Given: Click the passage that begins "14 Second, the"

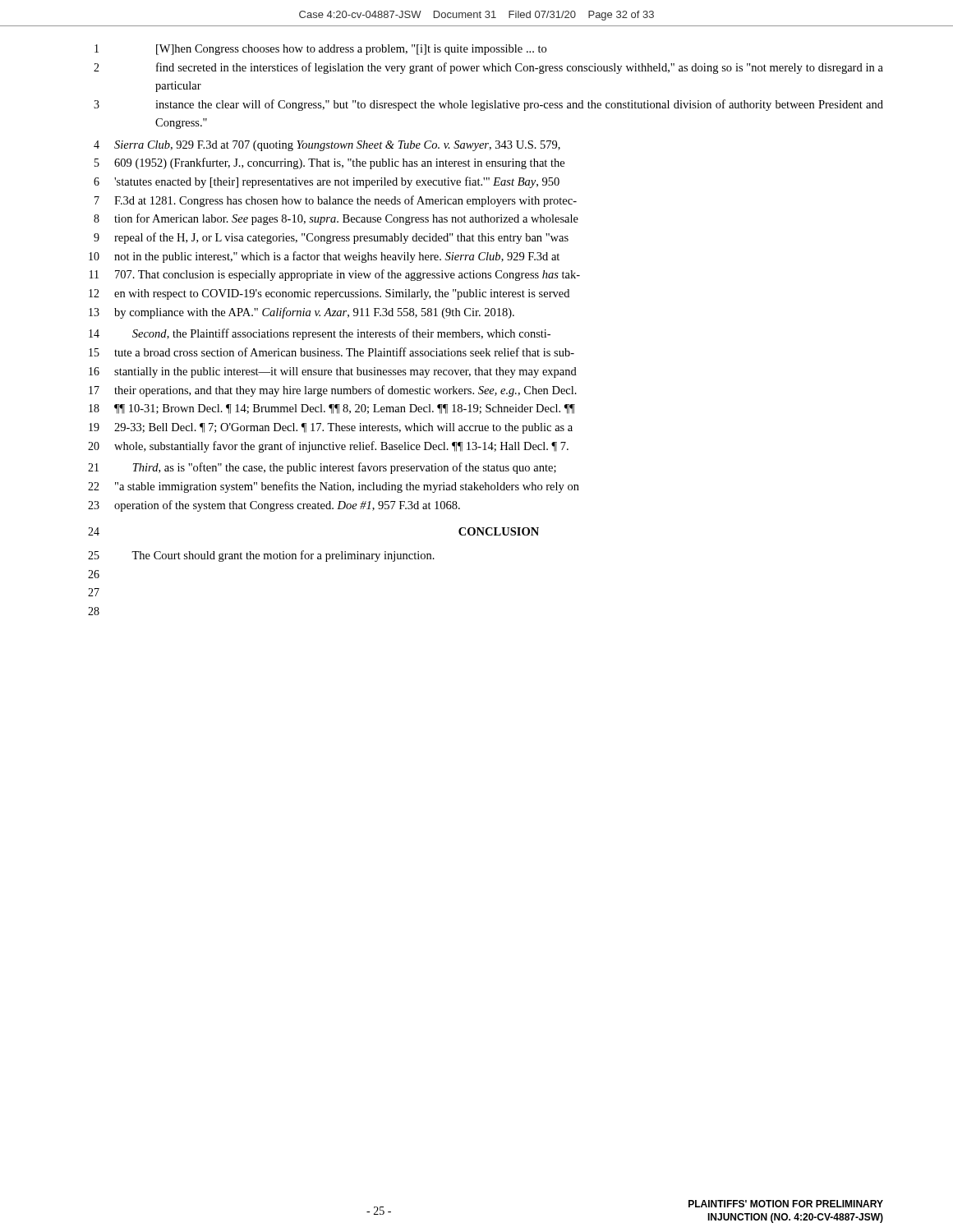Looking at the screenshot, I should [x=476, y=334].
